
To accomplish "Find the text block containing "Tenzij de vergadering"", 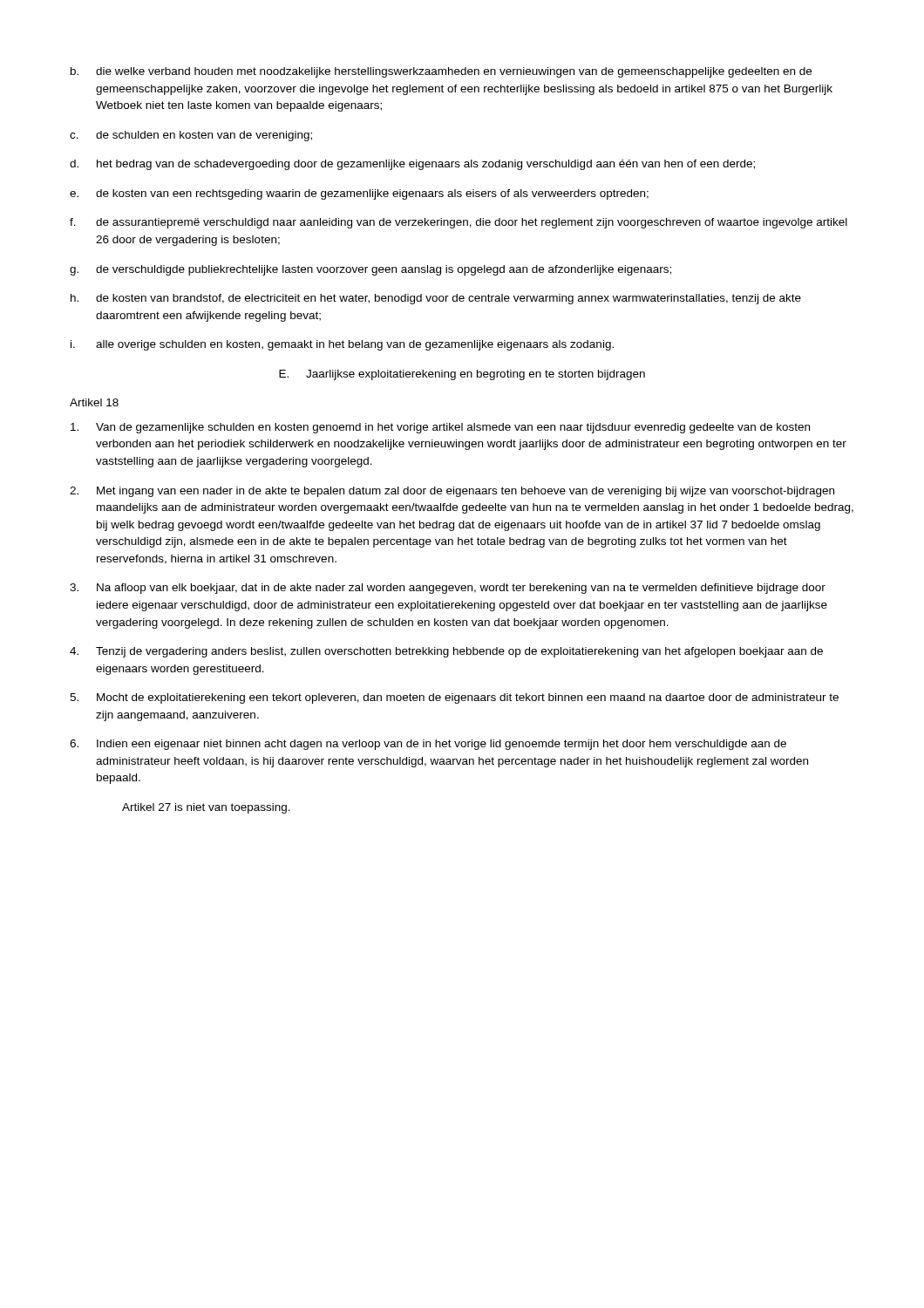I will [x=462, y=660].
